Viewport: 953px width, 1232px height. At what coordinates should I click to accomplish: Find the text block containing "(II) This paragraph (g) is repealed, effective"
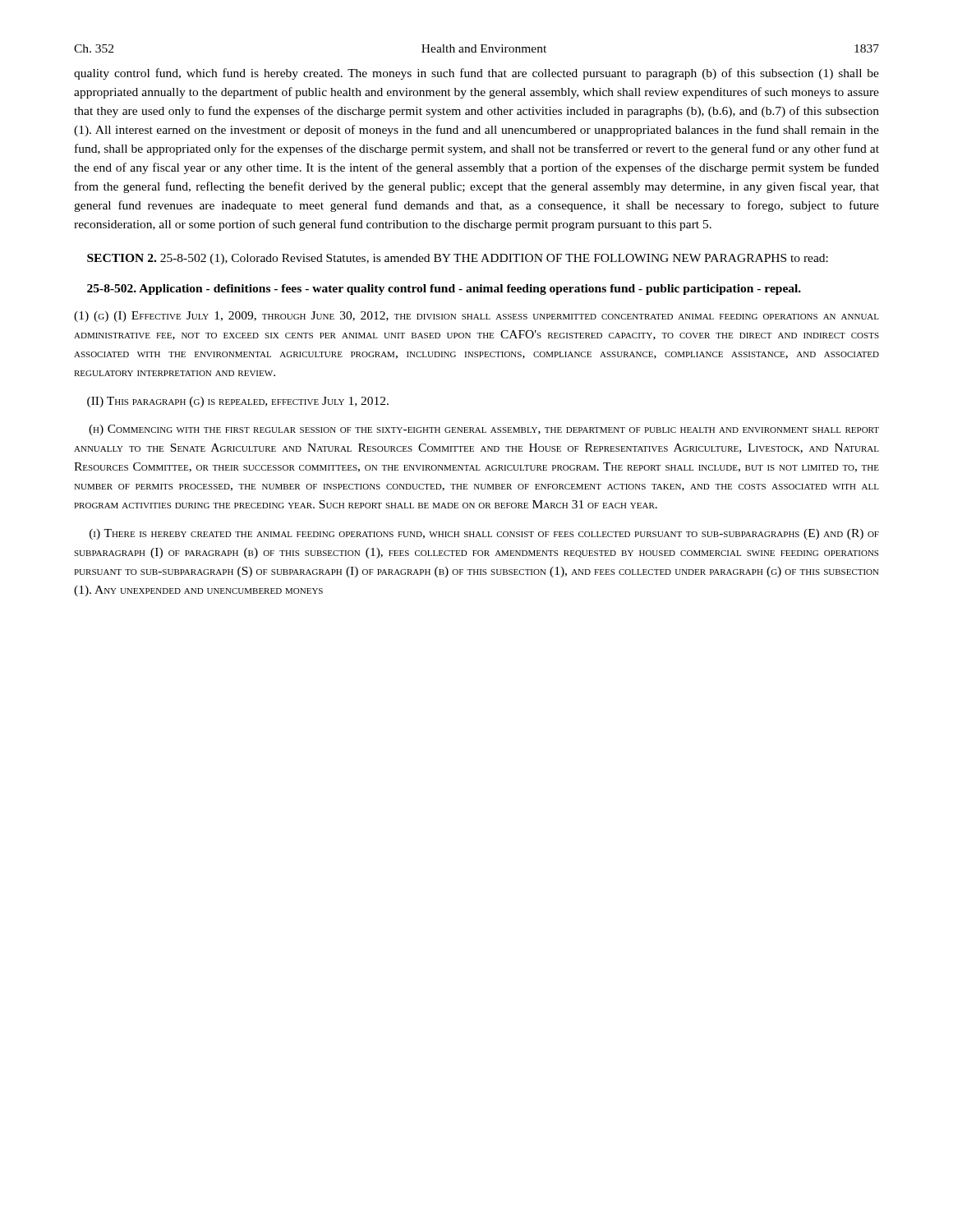click(x=232, y=400)
